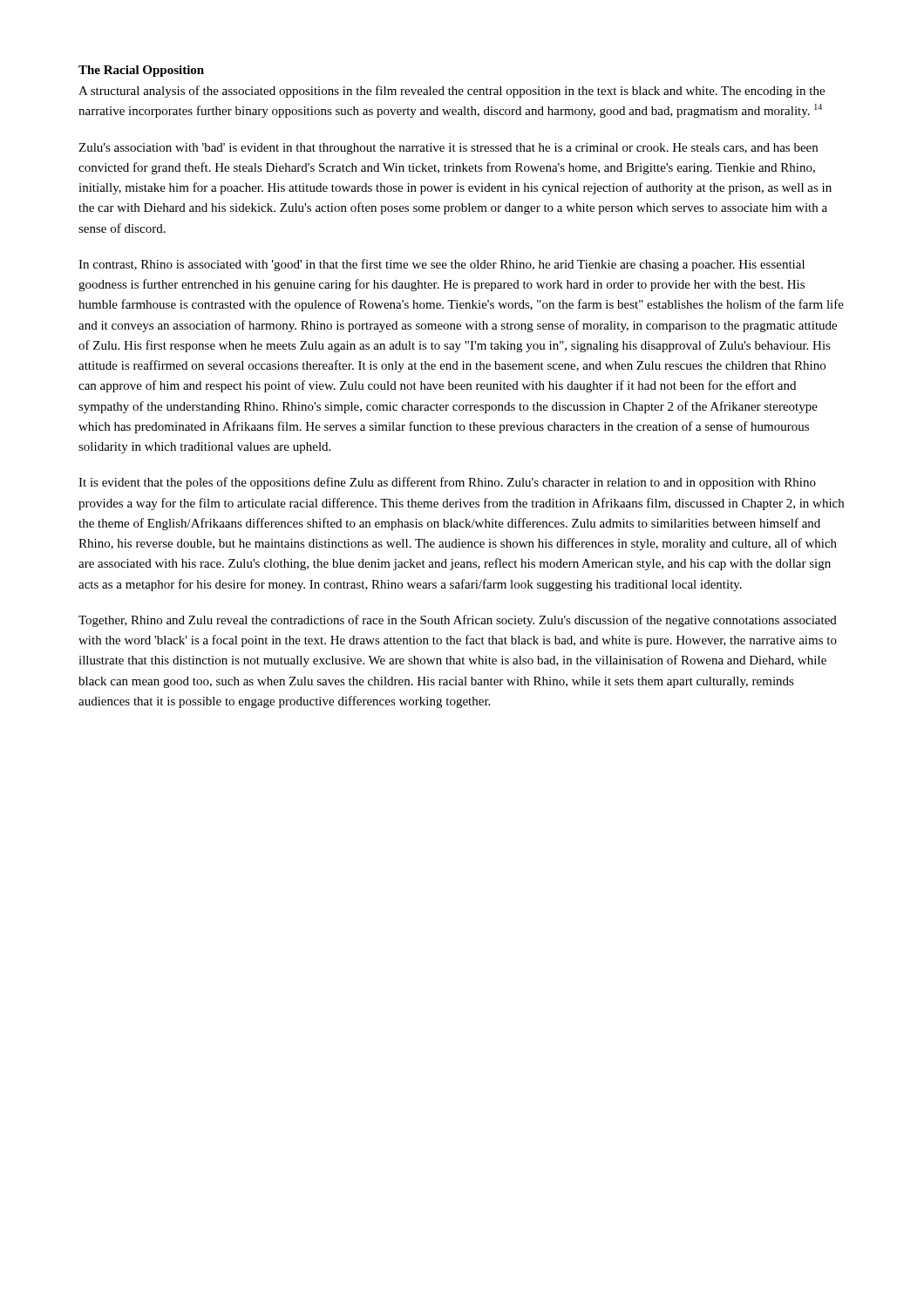Click the passage that begins "Zulu's association with 'bad' is evident"
This screenshot has width=924, height=1308.
click(455, 188)
